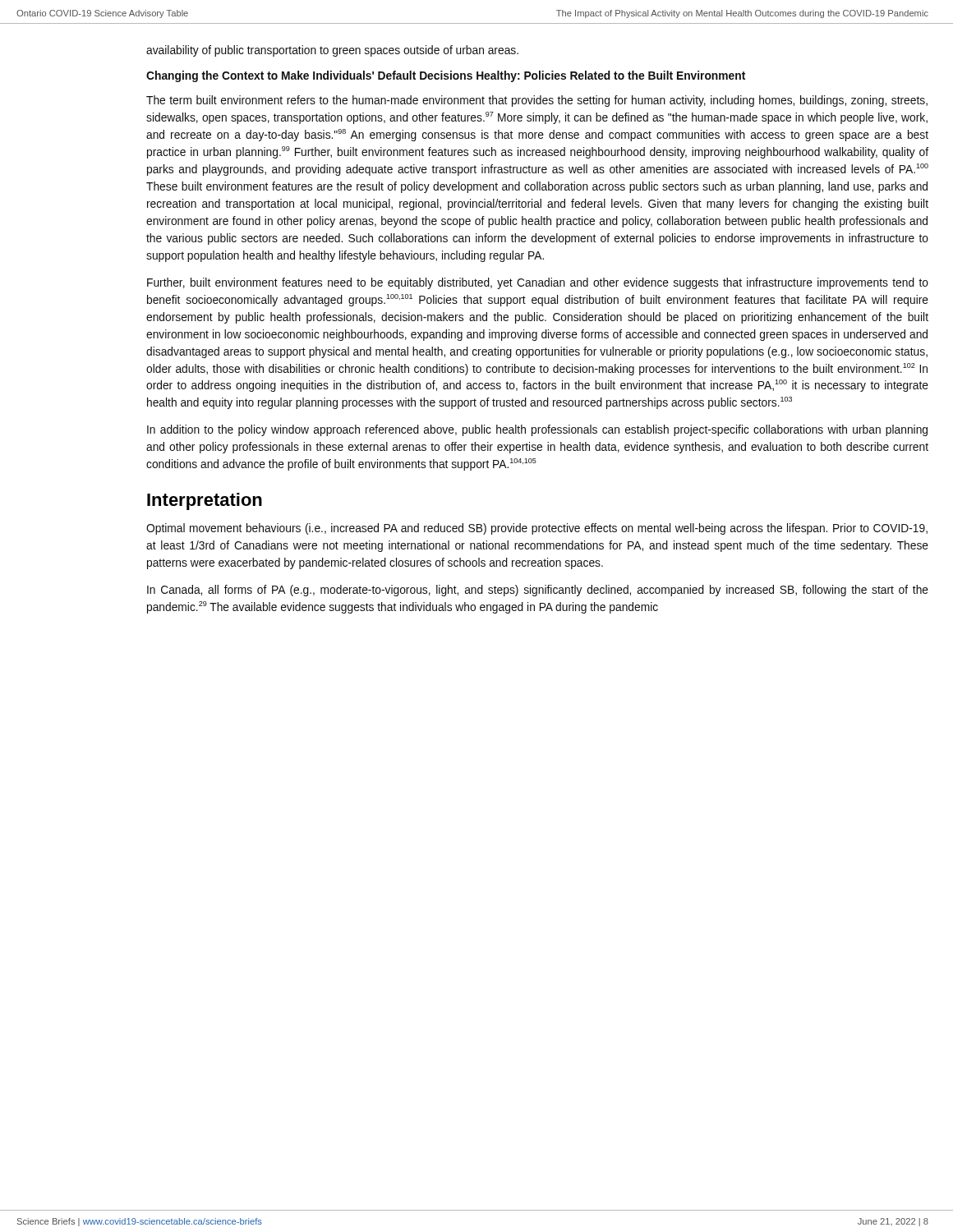The width and height of the screenshot is (953, 1232).
Task: Locate the text block starting "In Canada, all forms of PA (e.g.,"
Action: click(x=537, y=599)
